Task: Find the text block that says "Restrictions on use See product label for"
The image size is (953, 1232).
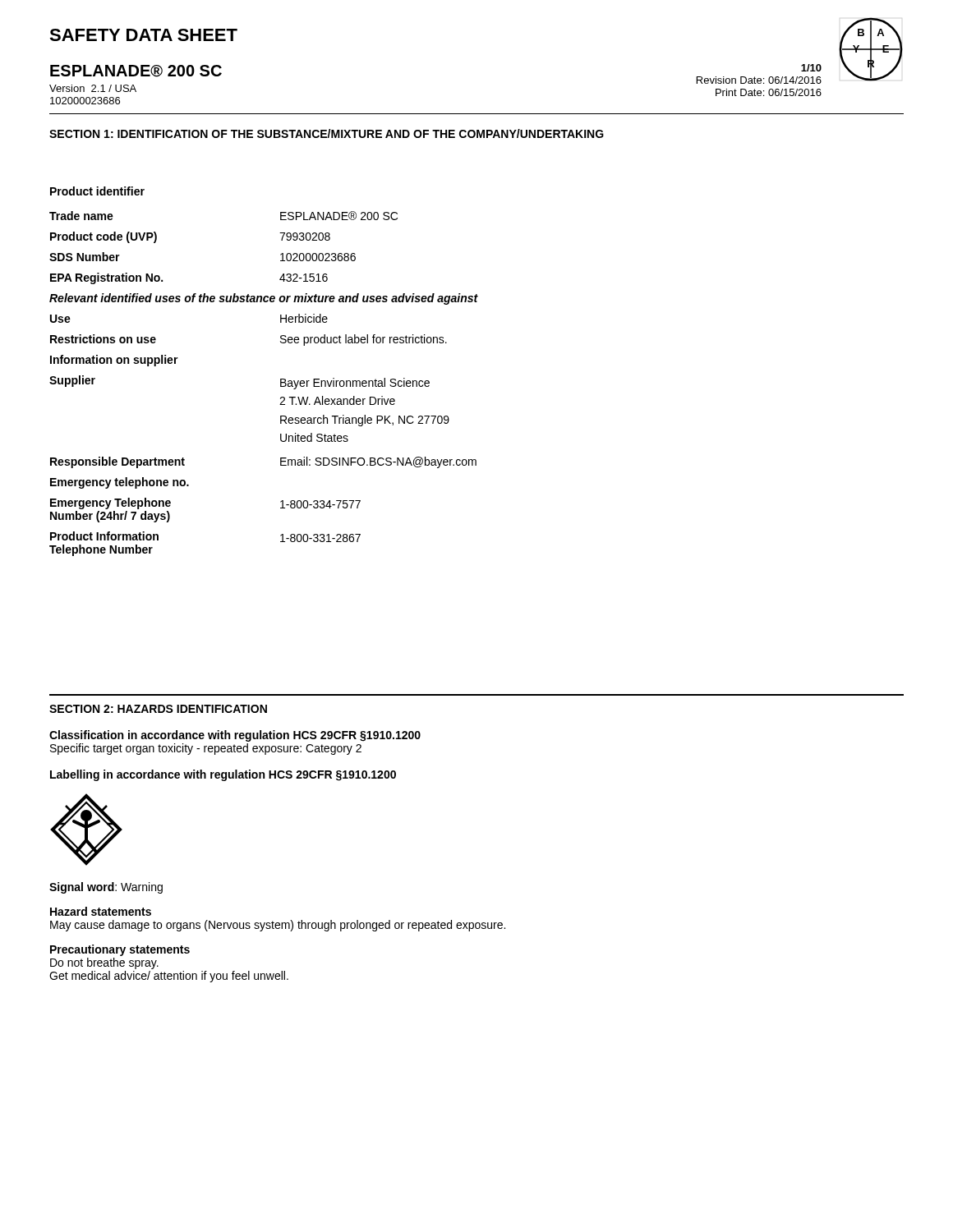Action: (105, 340)
